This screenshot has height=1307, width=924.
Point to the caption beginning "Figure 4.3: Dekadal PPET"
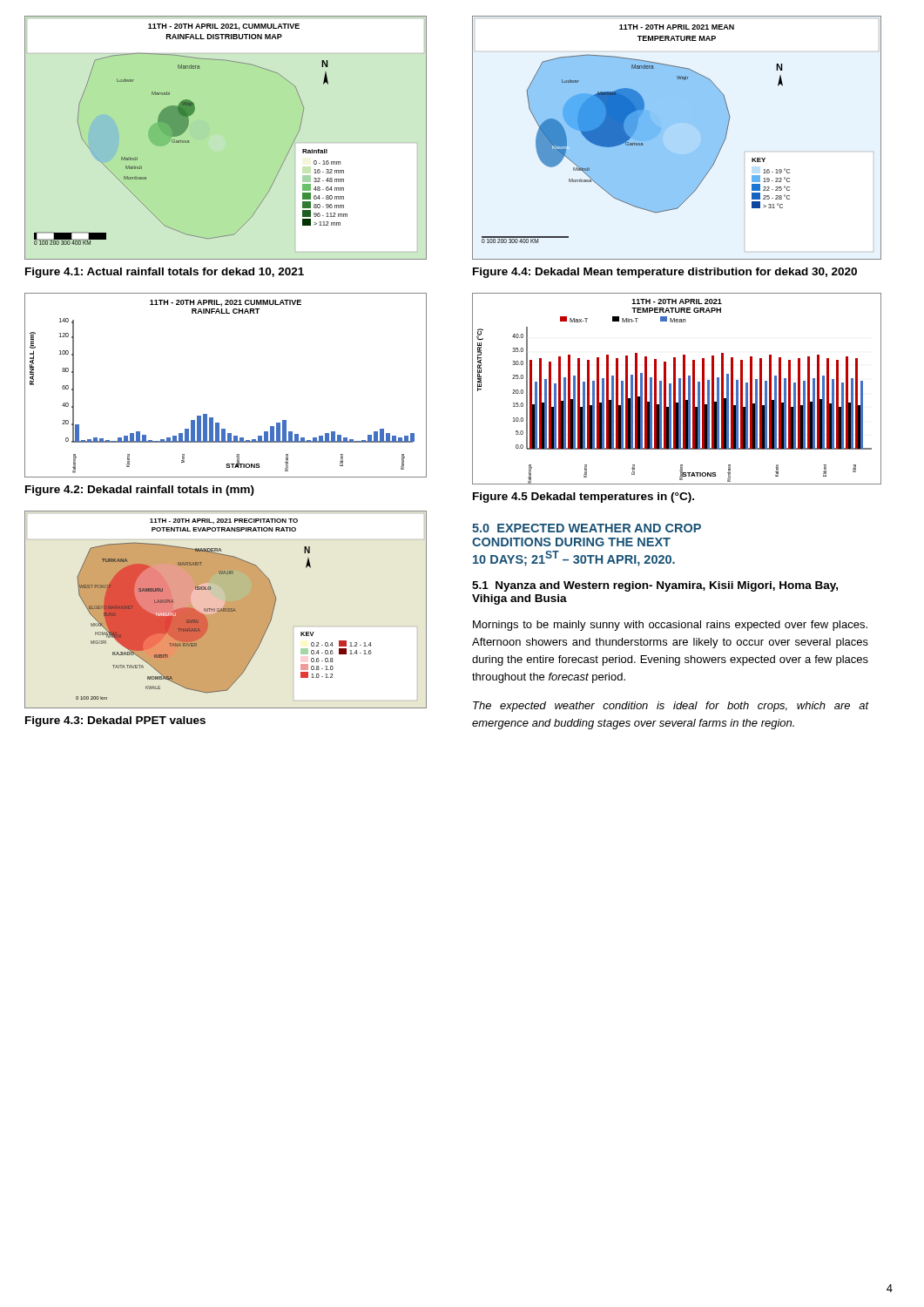pos(115,720)
